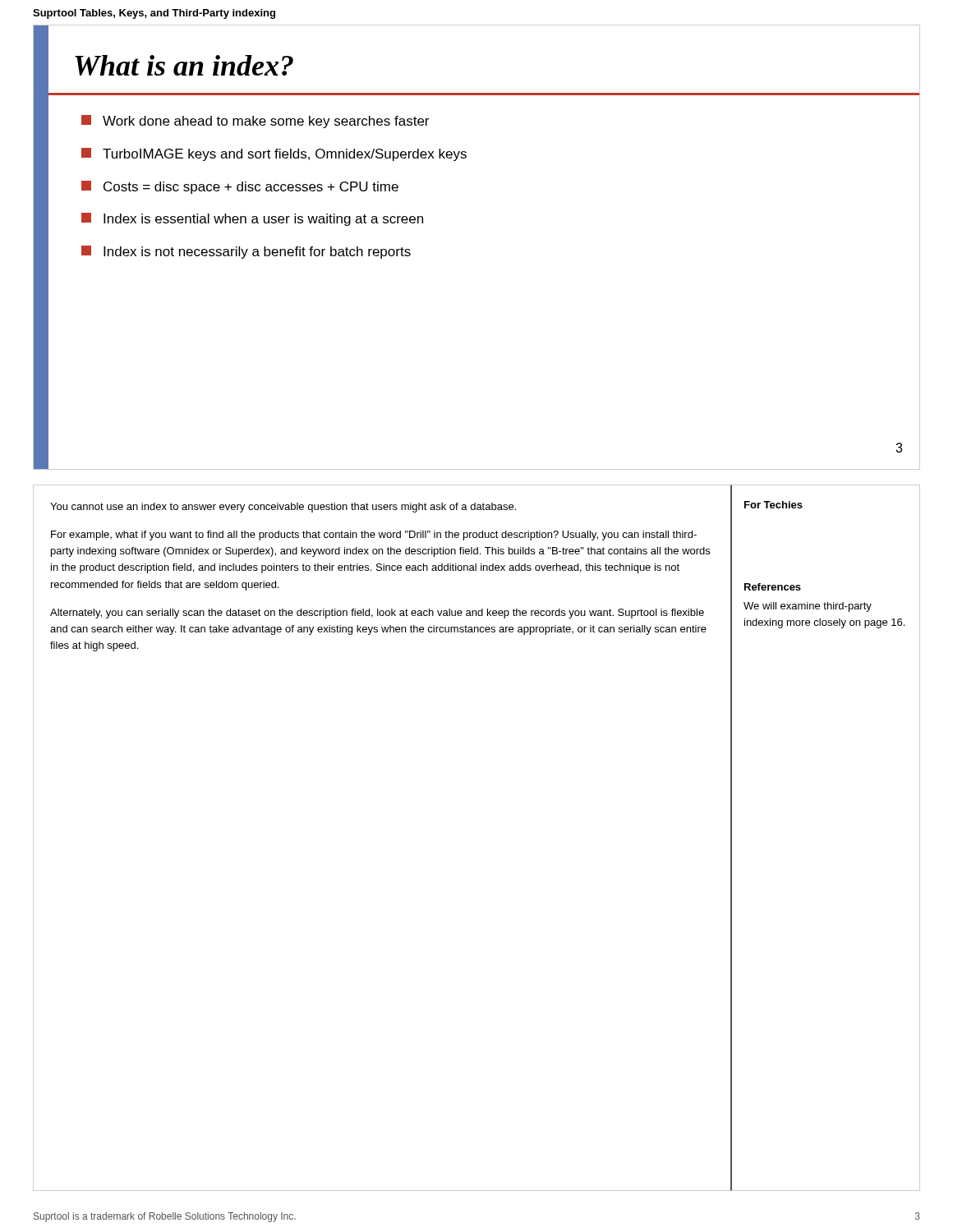Where does it say "For Techies"?
This screenshot has width=953, height=1232.
(x=773, y=505)
